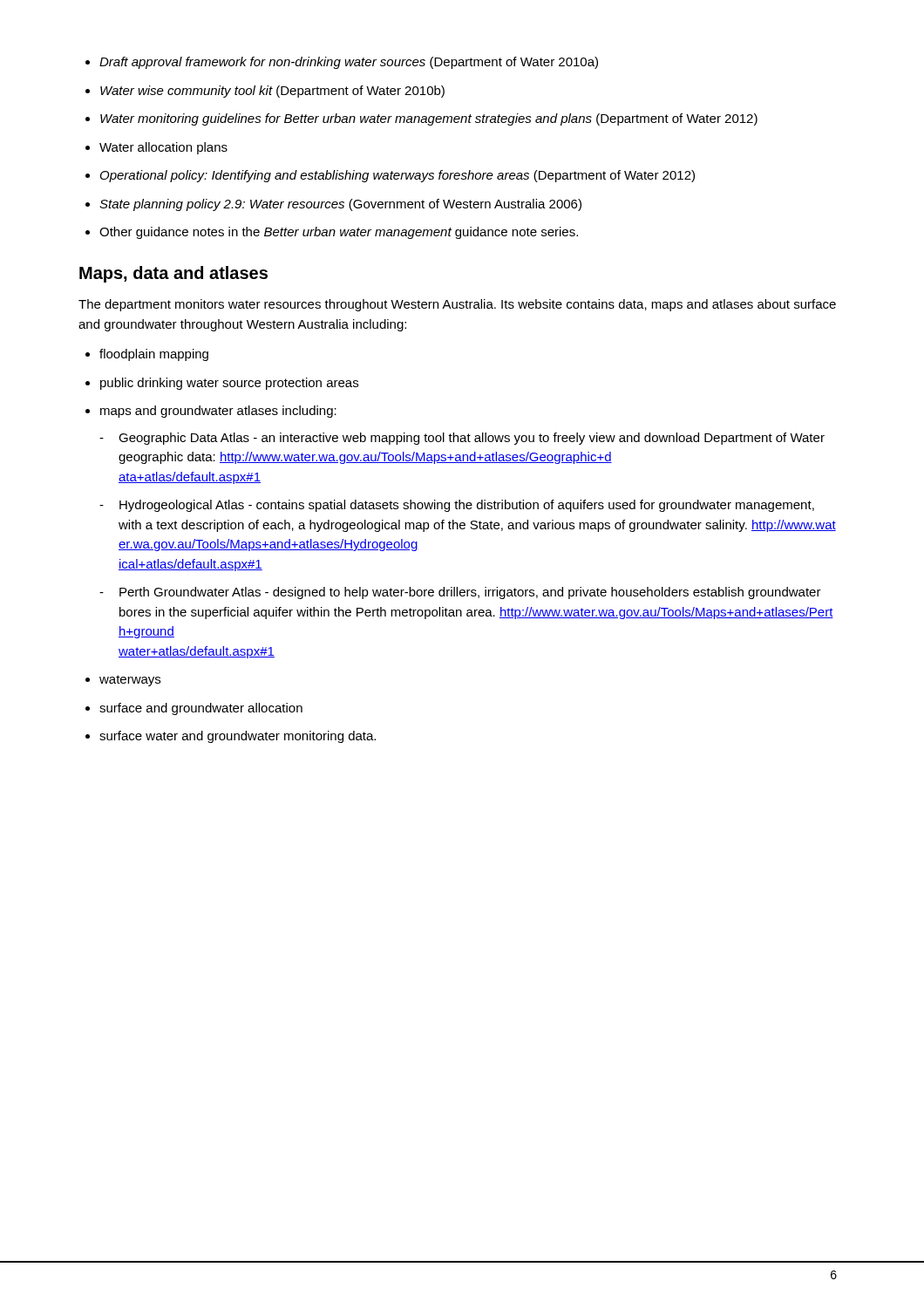Find the list item containing "Water monitoring guidelines for"

point(429,118)
